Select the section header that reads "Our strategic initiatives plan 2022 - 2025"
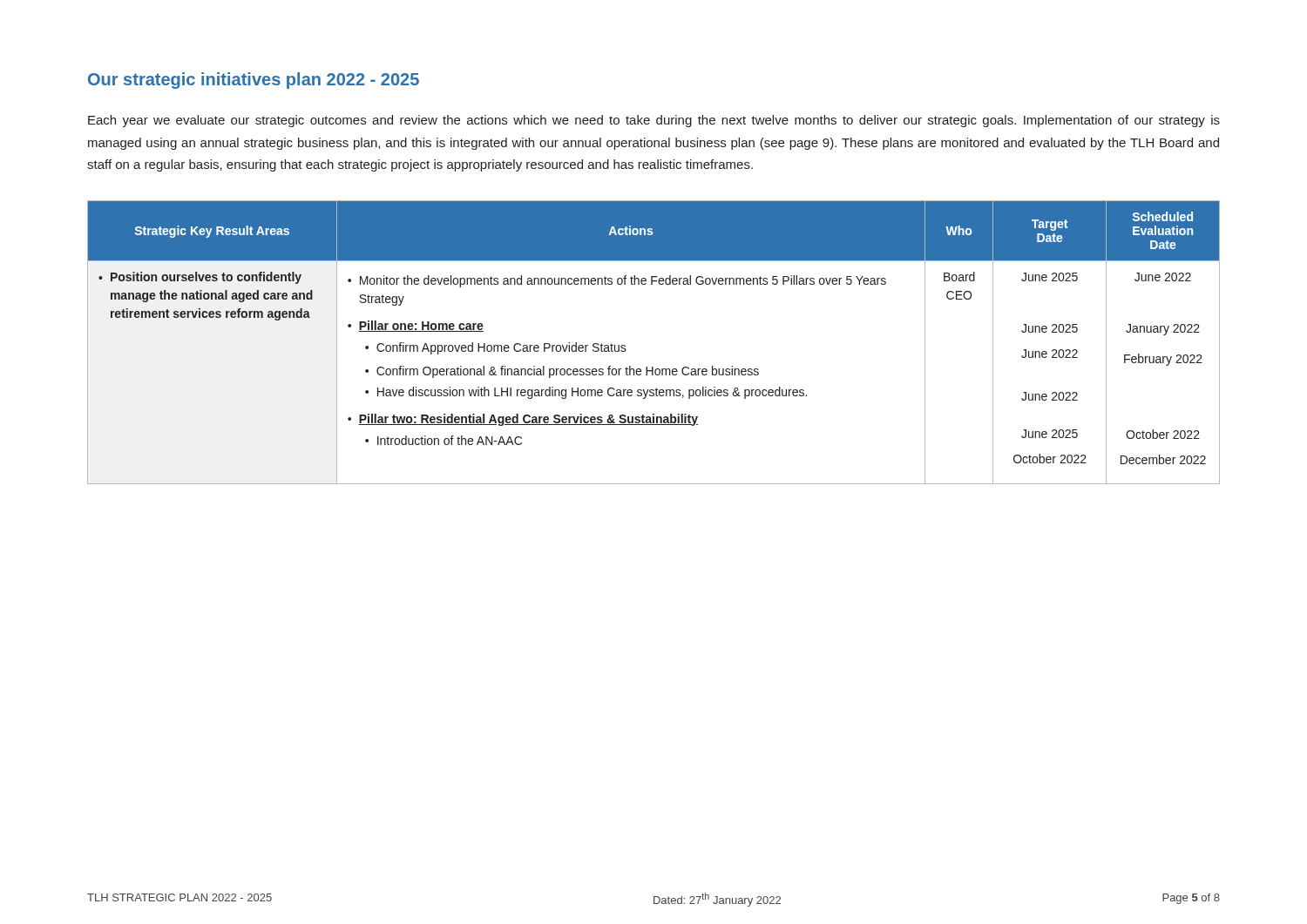 tap(253, 79)
